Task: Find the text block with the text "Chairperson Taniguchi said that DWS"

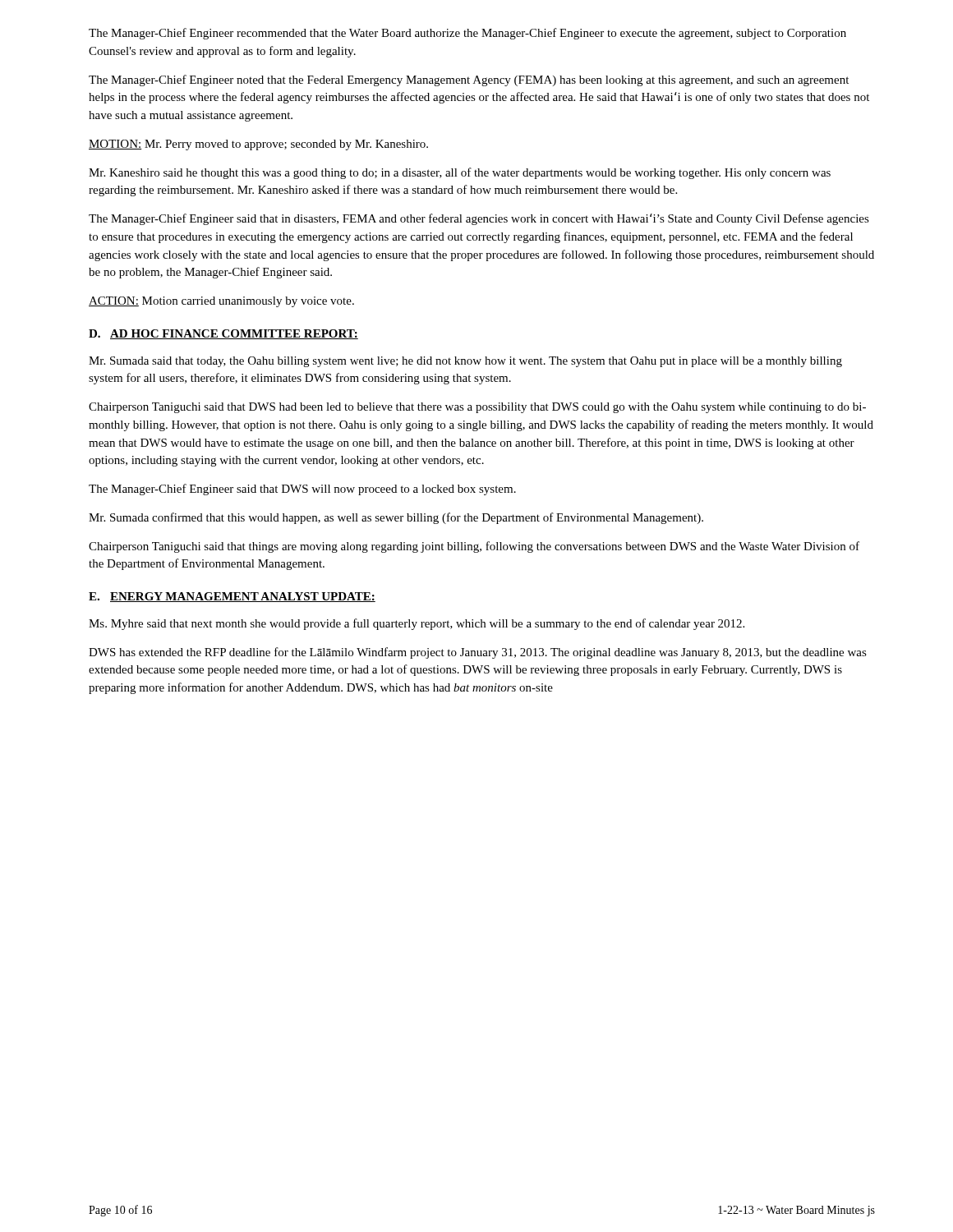Action: 481,433
